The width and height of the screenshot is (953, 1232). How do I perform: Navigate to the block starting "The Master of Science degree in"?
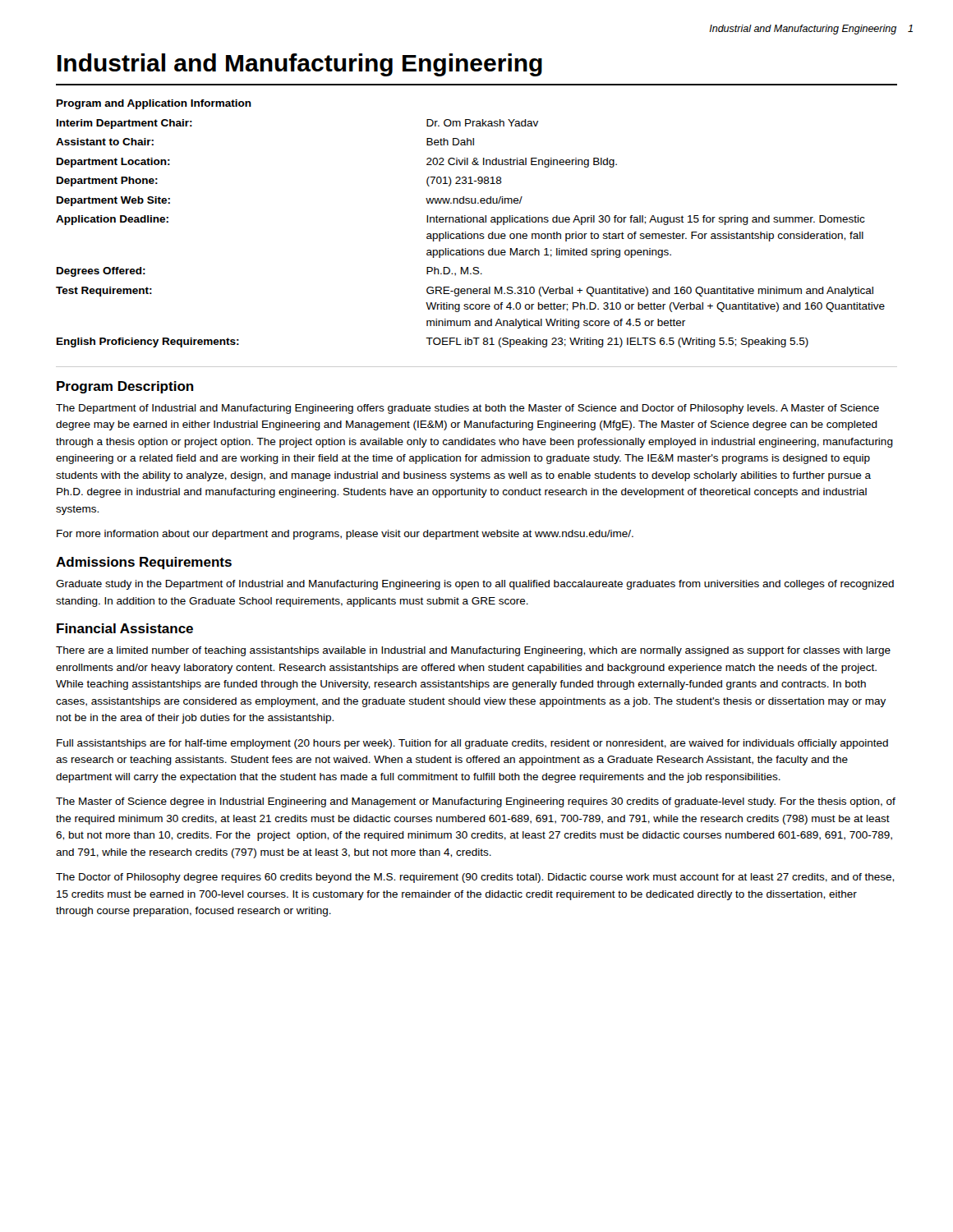click(x=476, y=827)
